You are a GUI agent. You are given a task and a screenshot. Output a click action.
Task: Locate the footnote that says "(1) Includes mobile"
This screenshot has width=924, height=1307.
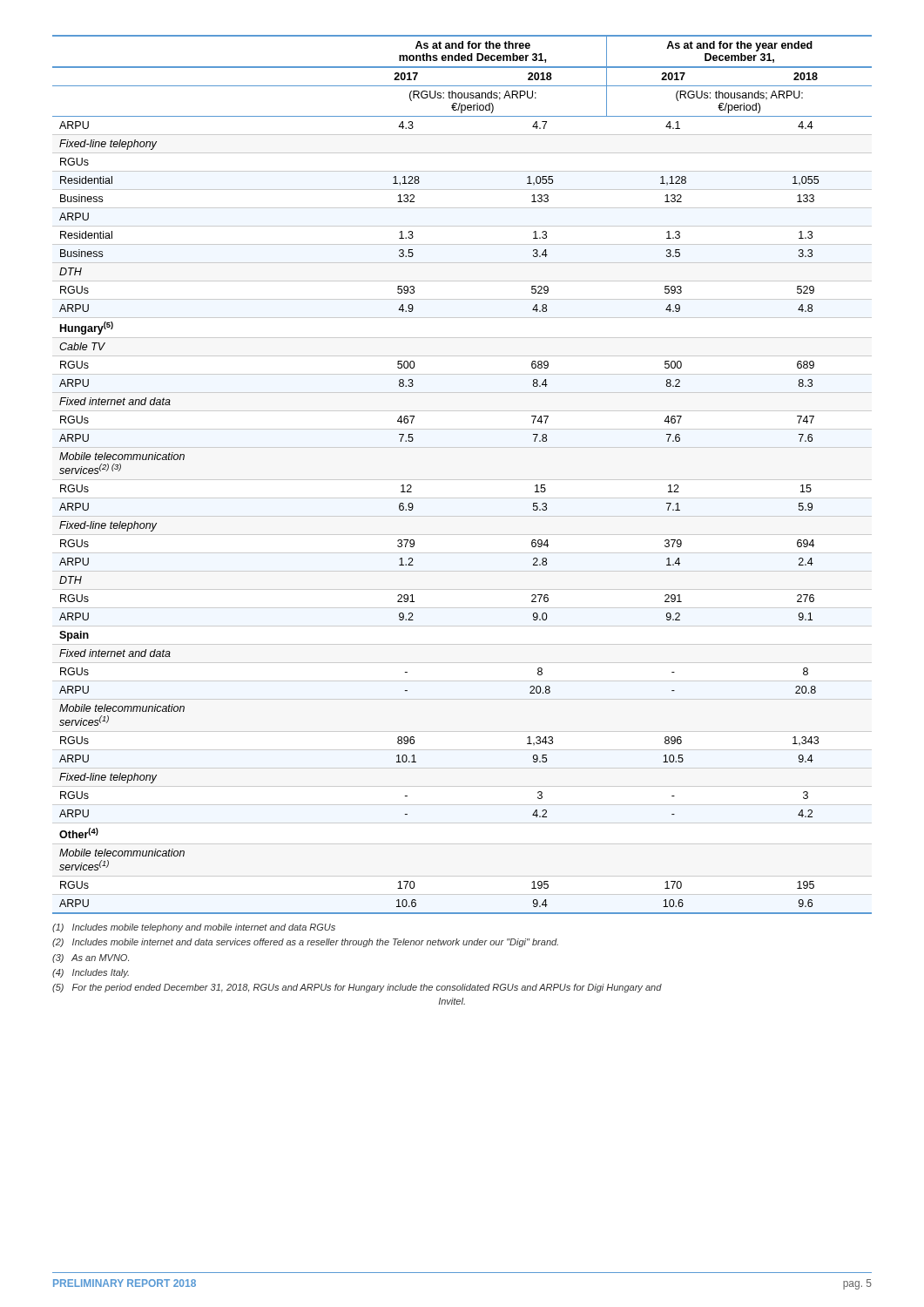coord(462,928)
